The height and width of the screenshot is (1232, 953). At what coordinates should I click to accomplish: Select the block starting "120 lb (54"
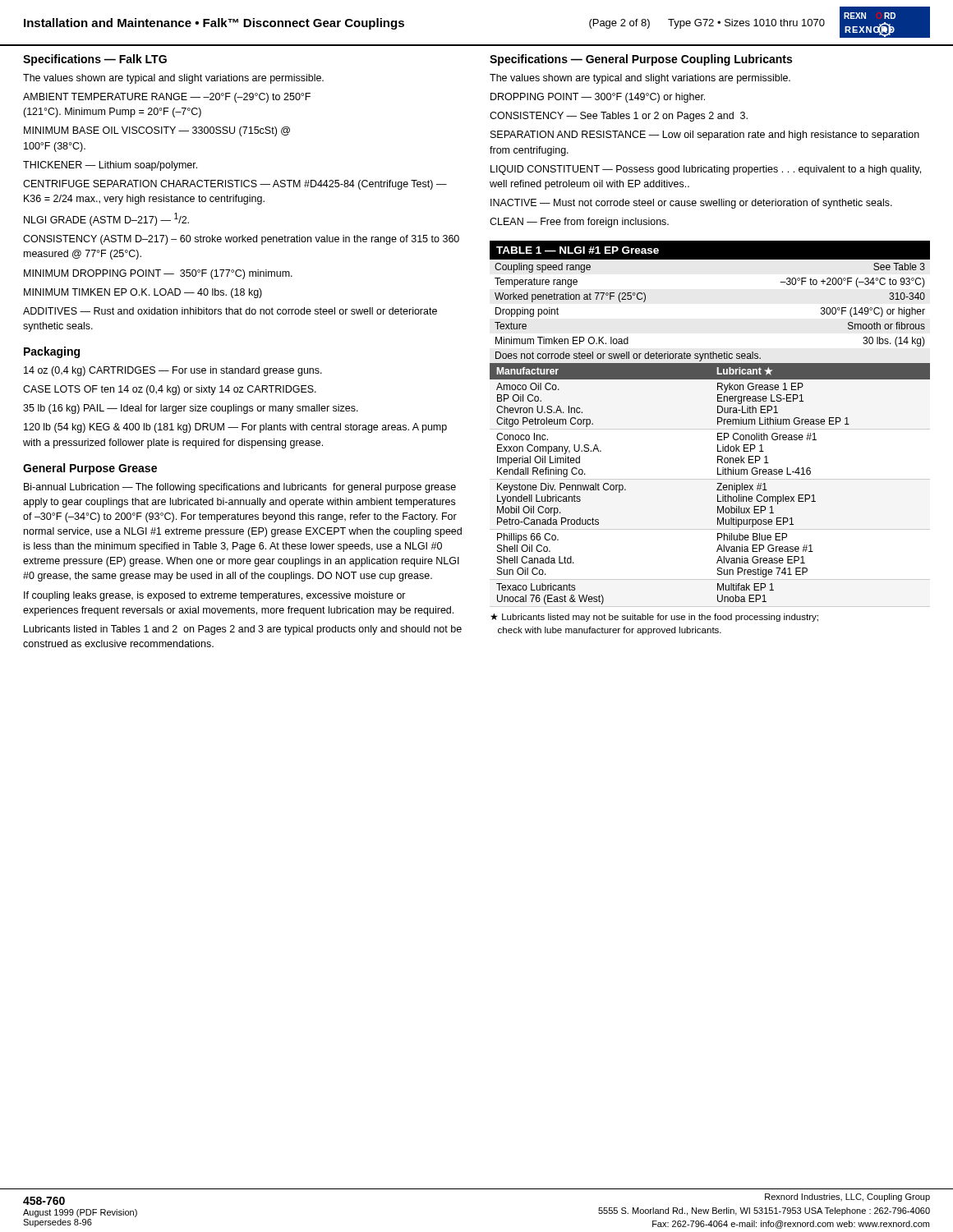(x=235, y=435)
